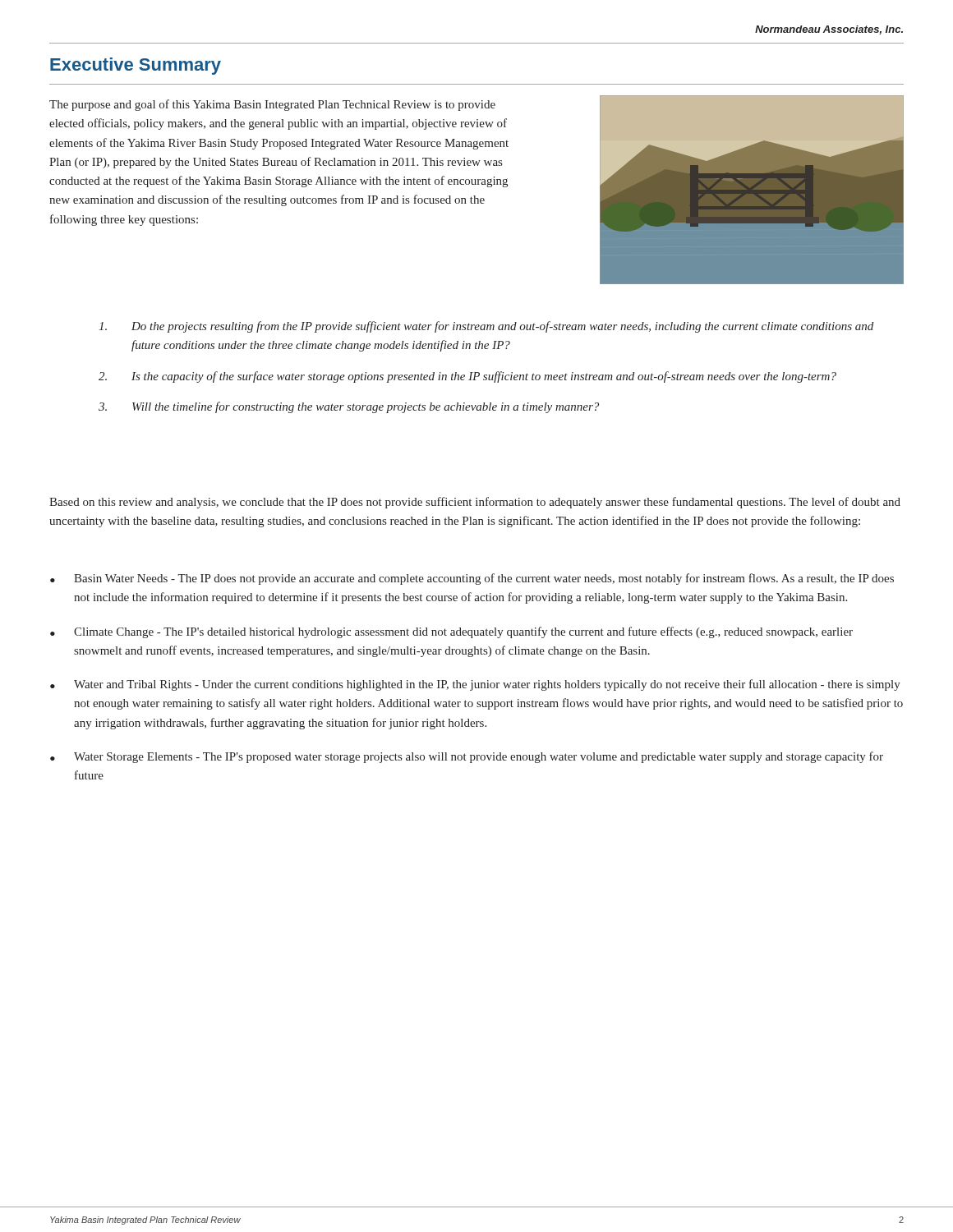This screenshot has width=953, height=1232.
Task: Navigate to the region starting "Executive Summary"
Action: (135, 65)
